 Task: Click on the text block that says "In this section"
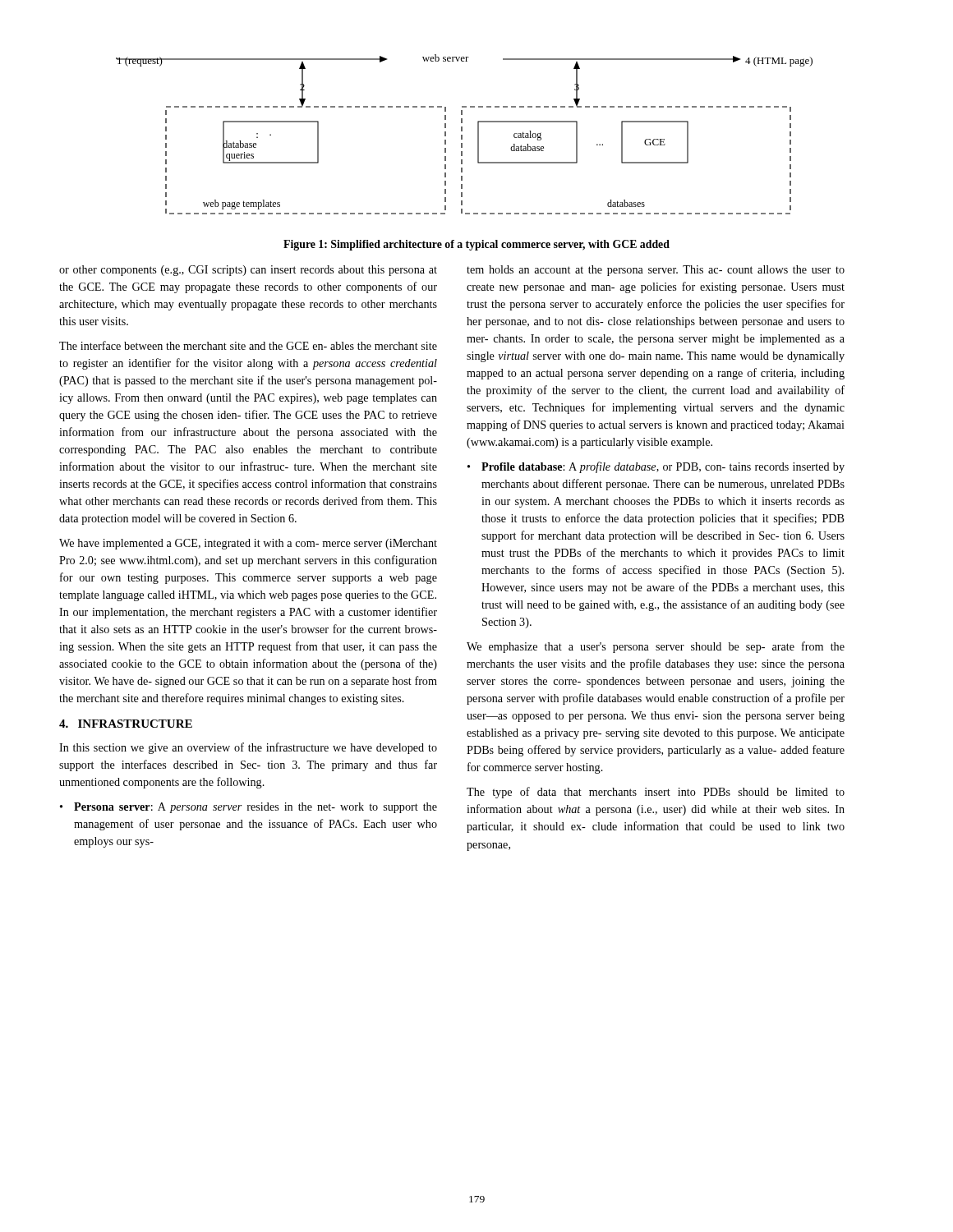248,765
